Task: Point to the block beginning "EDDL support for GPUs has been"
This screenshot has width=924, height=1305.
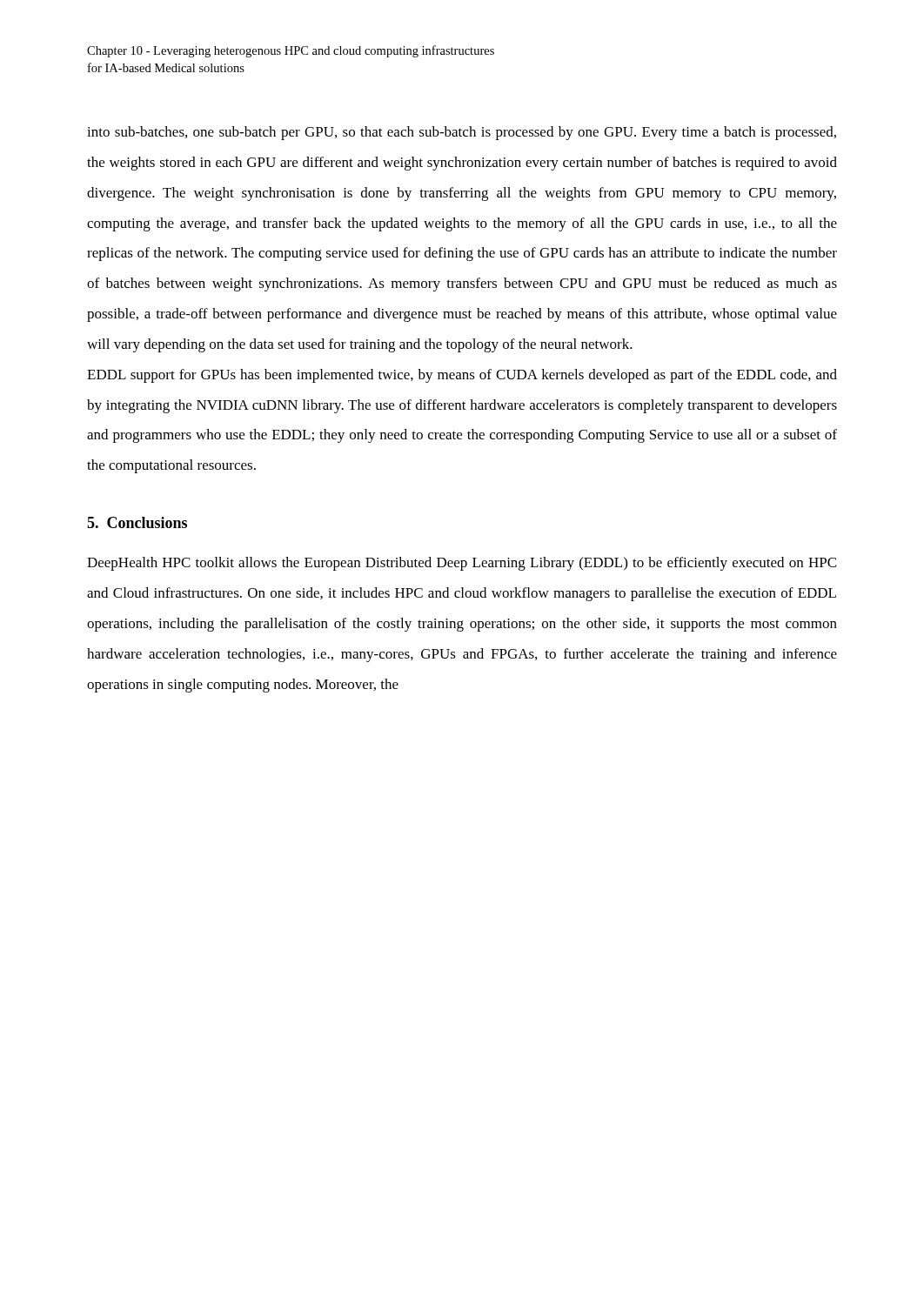Action: (x=462, y=420)
